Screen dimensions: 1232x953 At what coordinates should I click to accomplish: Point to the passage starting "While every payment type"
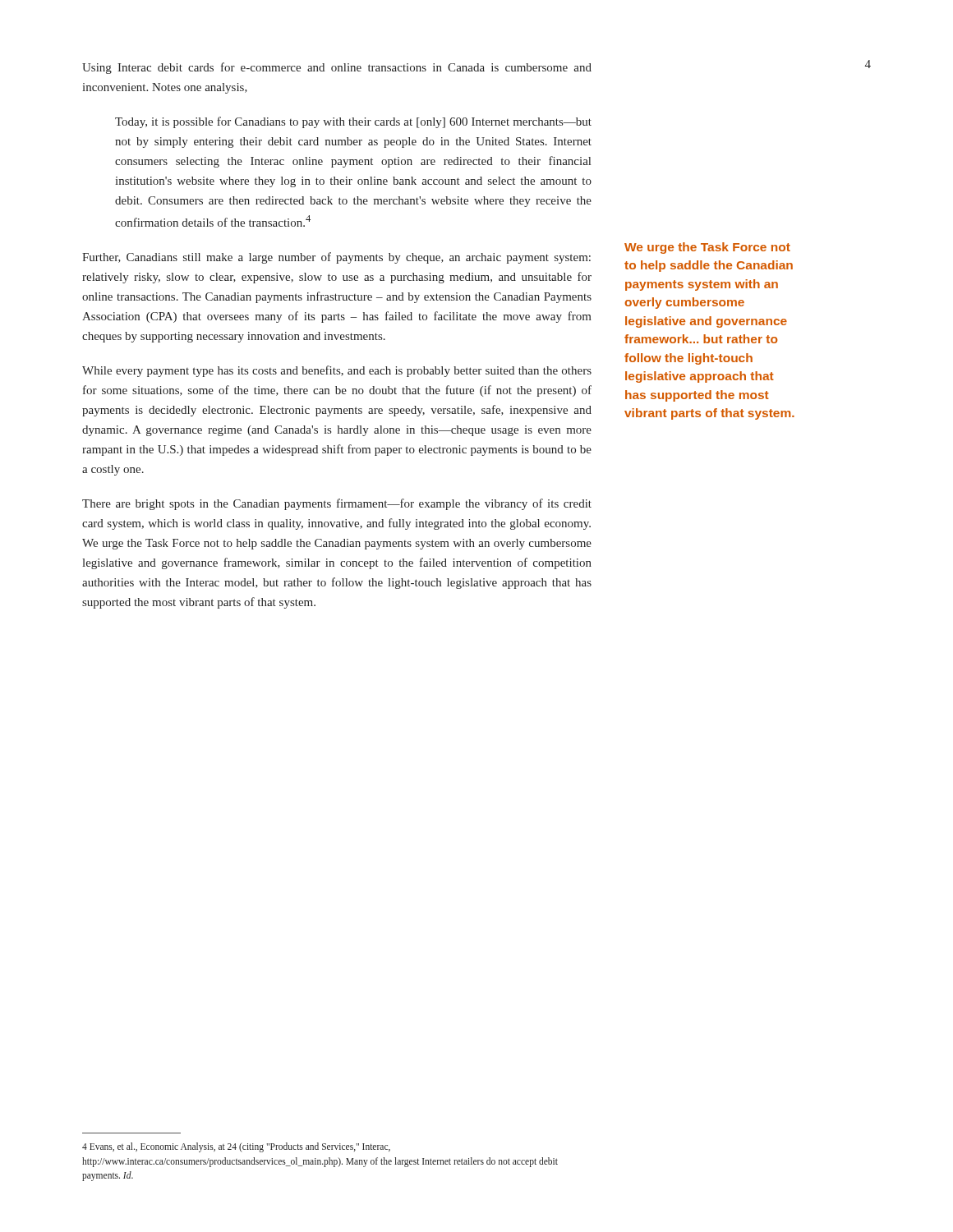pyautogui.click(x=337, y=420)
